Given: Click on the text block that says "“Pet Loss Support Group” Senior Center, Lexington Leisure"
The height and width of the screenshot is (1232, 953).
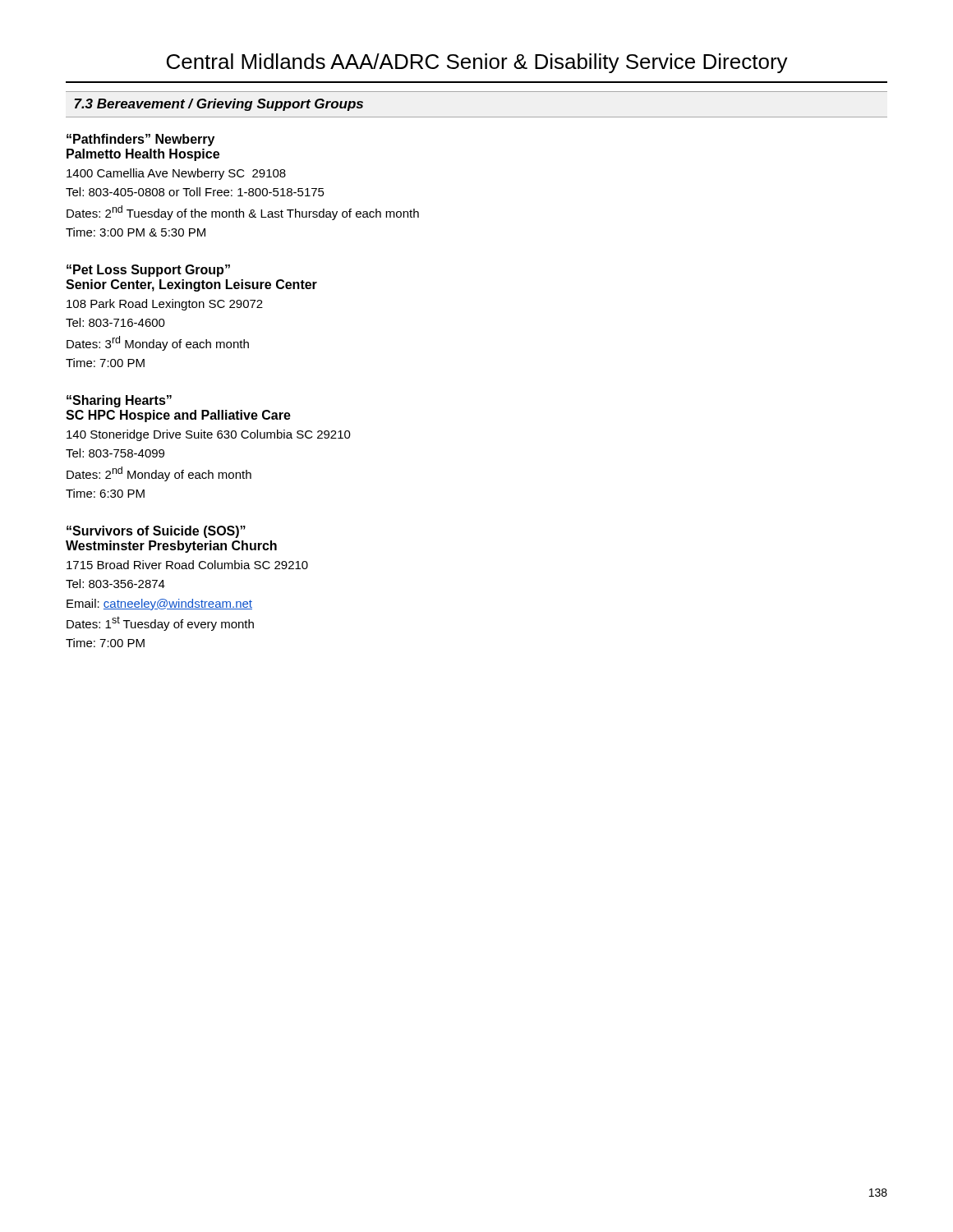Looking at the screenshot, I should point(148,271).
